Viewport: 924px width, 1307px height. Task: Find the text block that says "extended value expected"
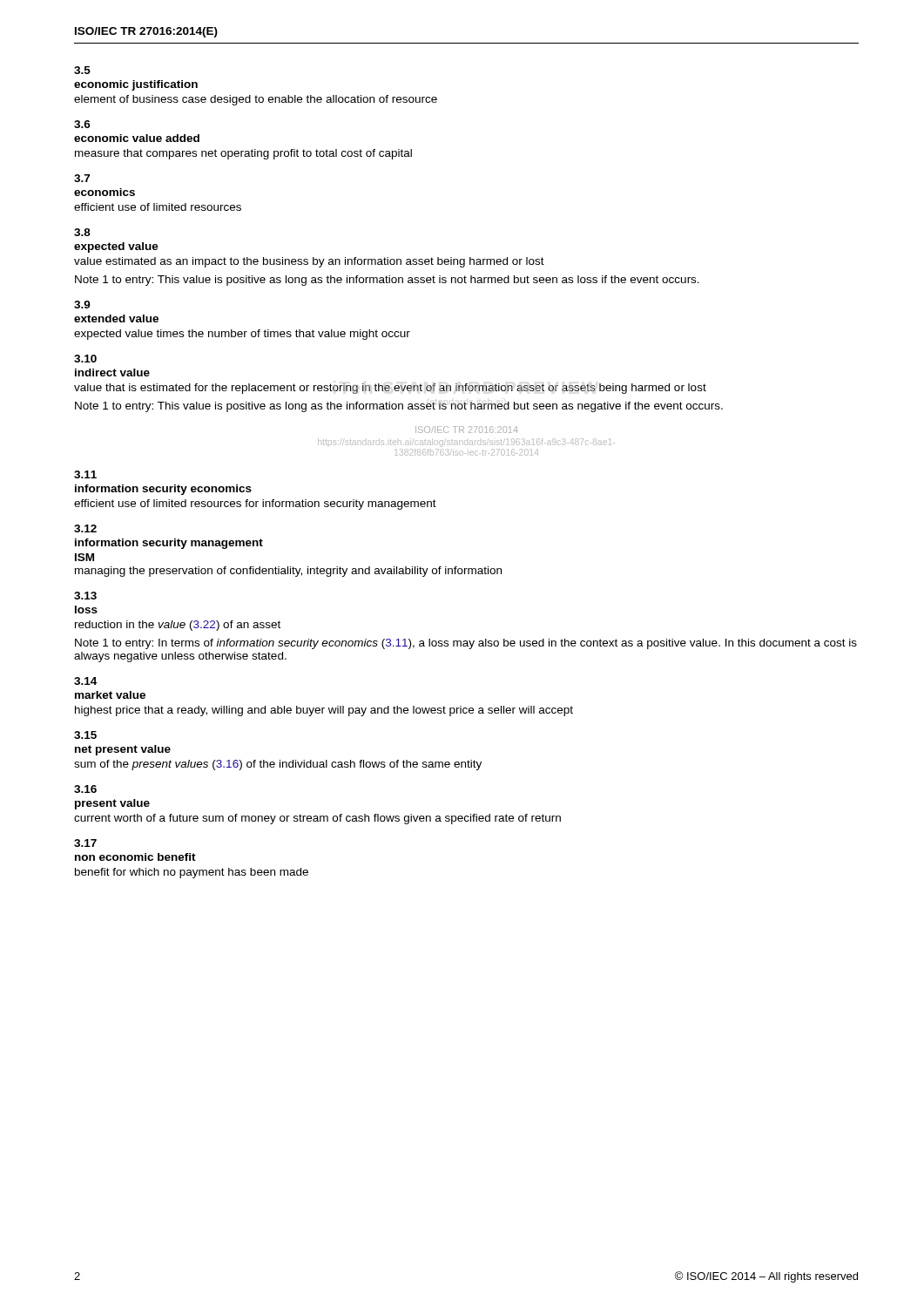(x=116, y=318)
